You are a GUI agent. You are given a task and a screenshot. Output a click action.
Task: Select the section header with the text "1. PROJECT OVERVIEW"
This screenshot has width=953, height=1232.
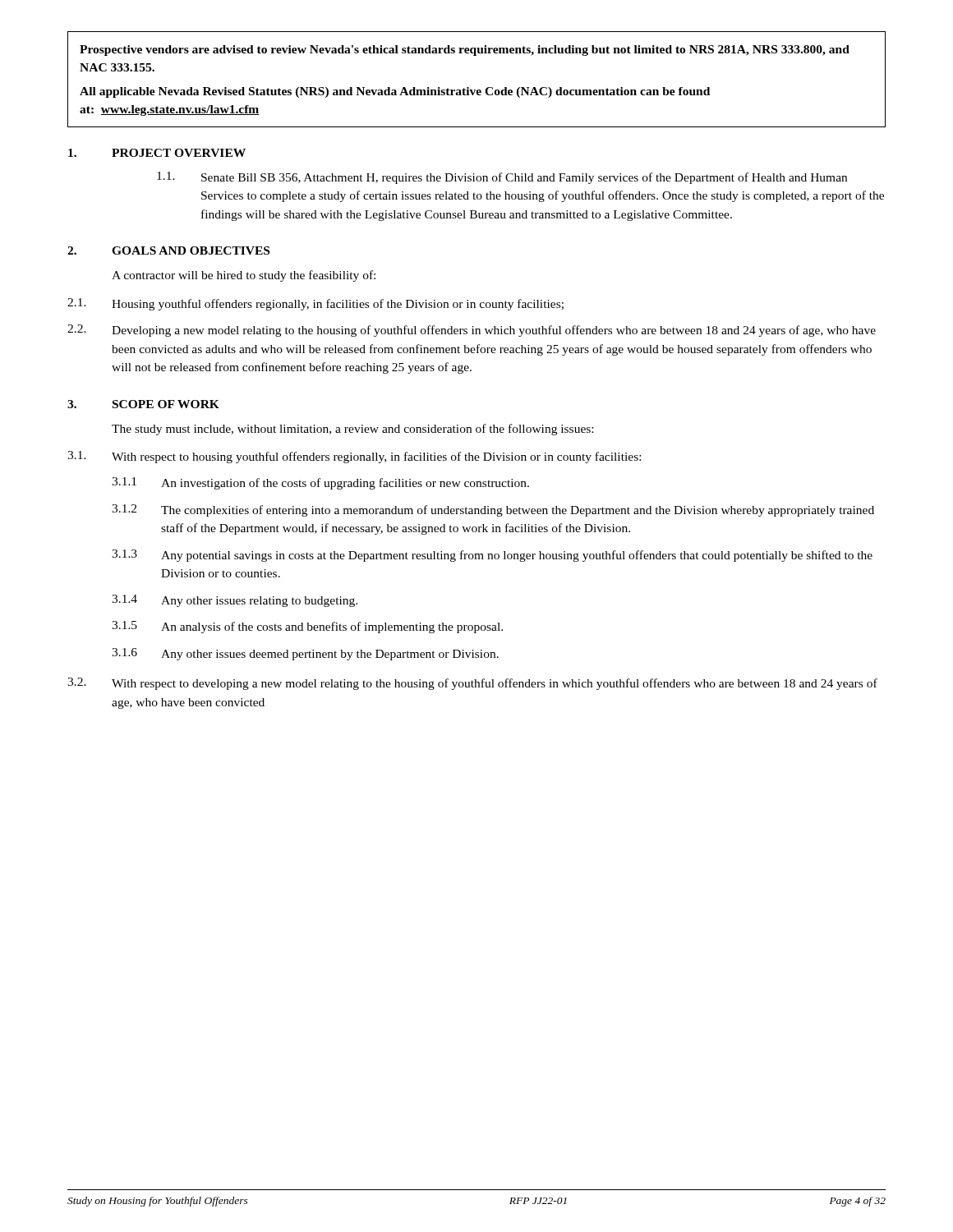point(157,153)
